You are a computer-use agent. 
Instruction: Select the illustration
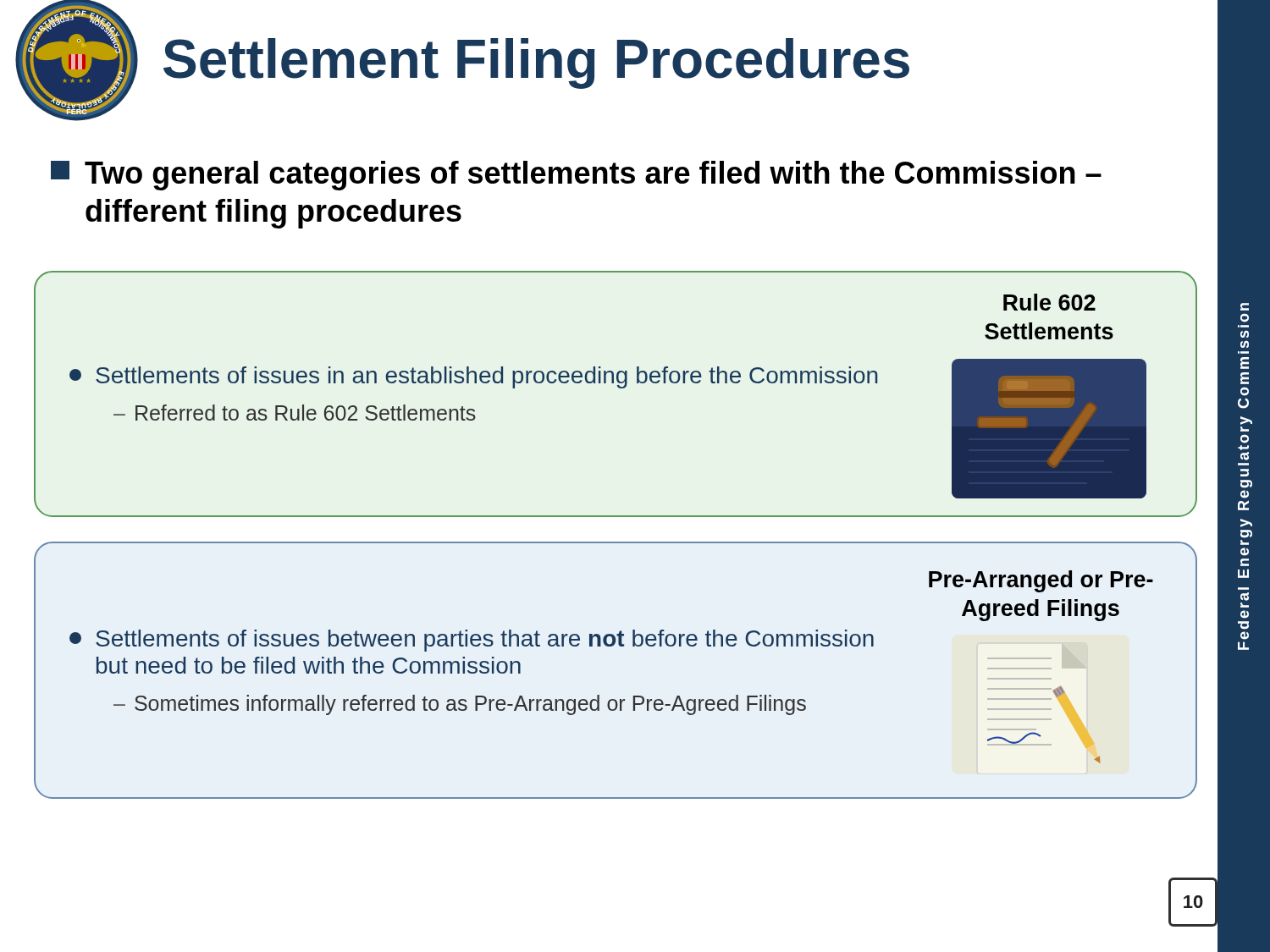pos(1041,705)
